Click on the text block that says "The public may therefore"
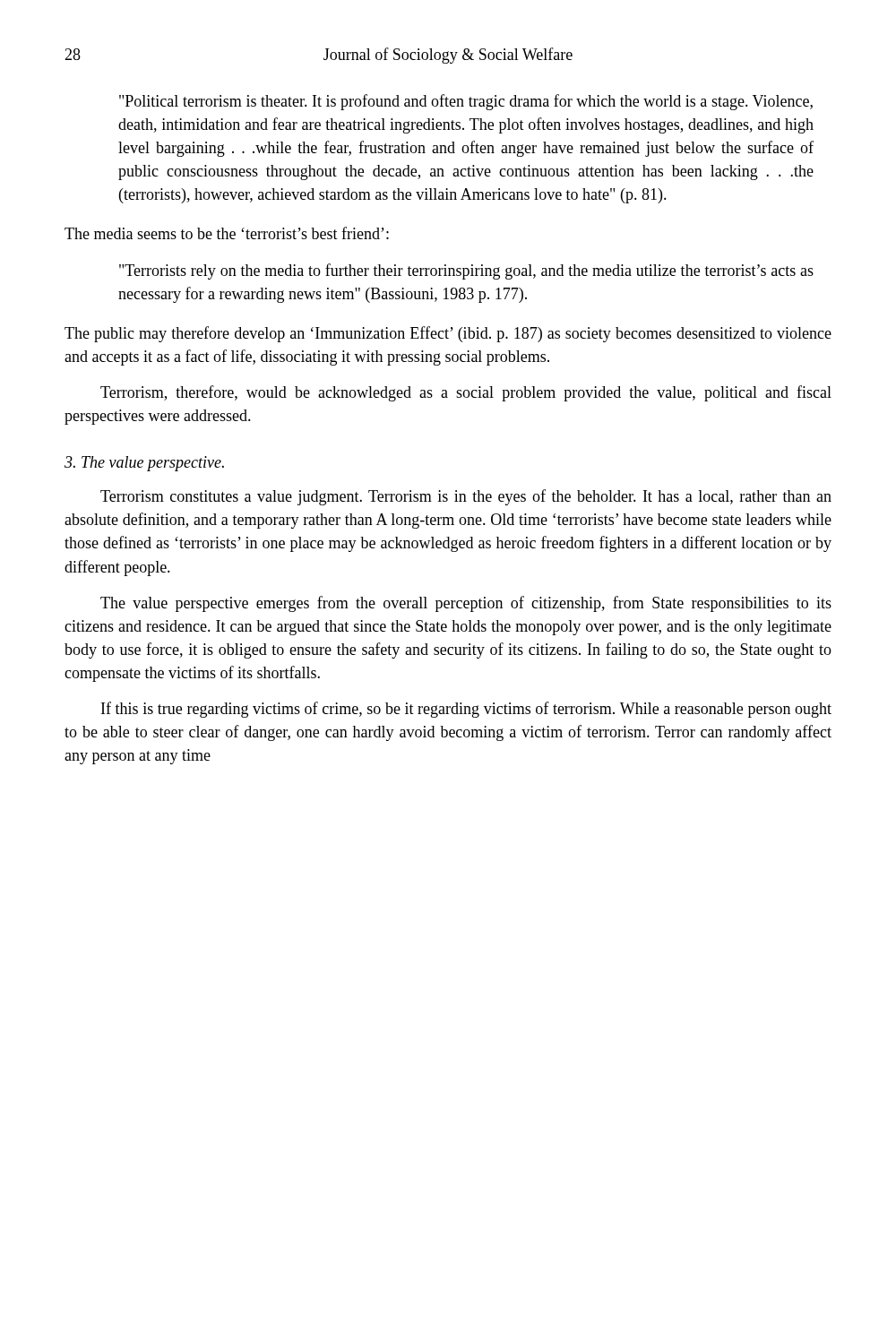The image size is (896, 1344). 448,345
